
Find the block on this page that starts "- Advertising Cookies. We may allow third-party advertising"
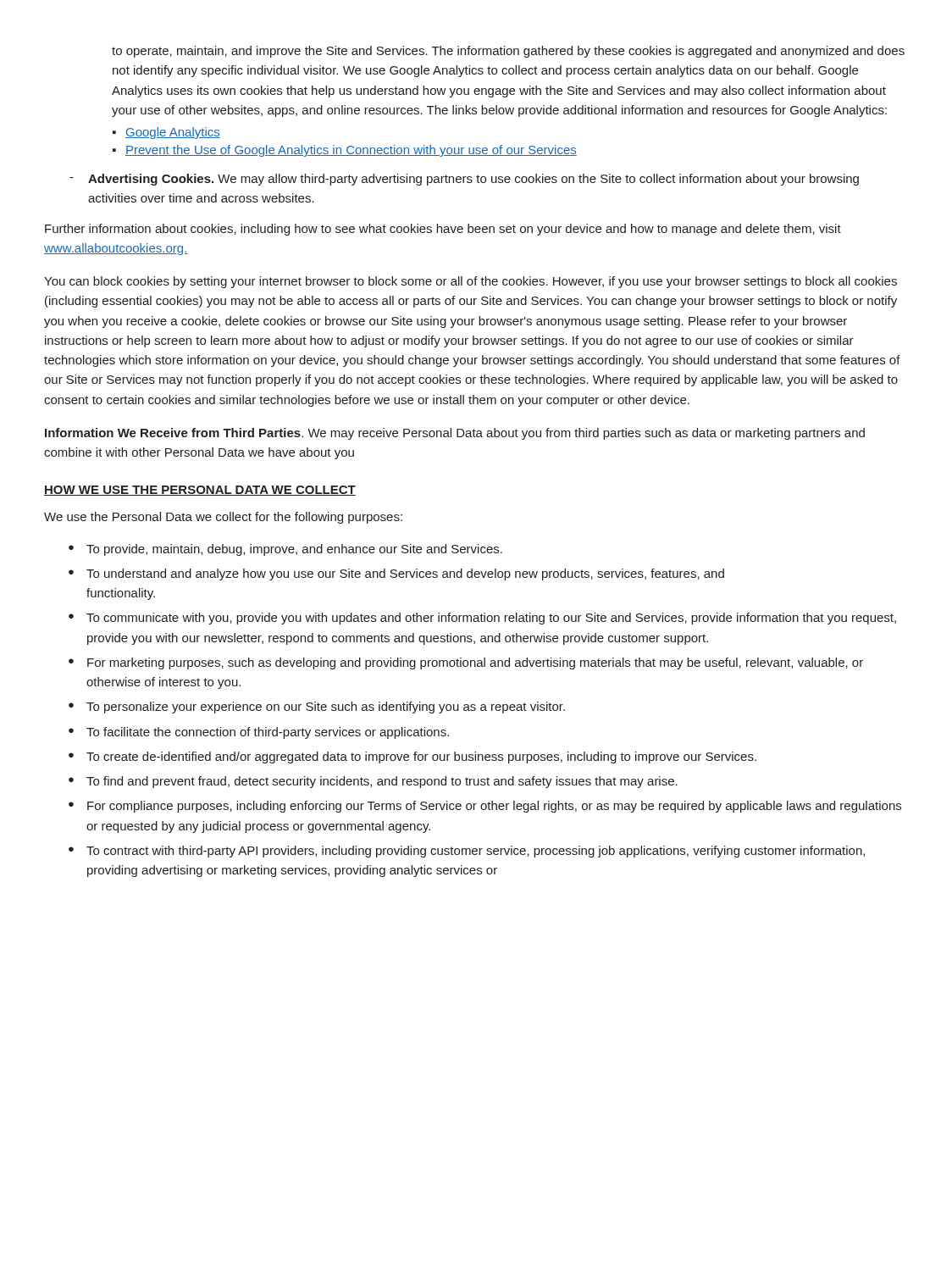tap(489, 188)
